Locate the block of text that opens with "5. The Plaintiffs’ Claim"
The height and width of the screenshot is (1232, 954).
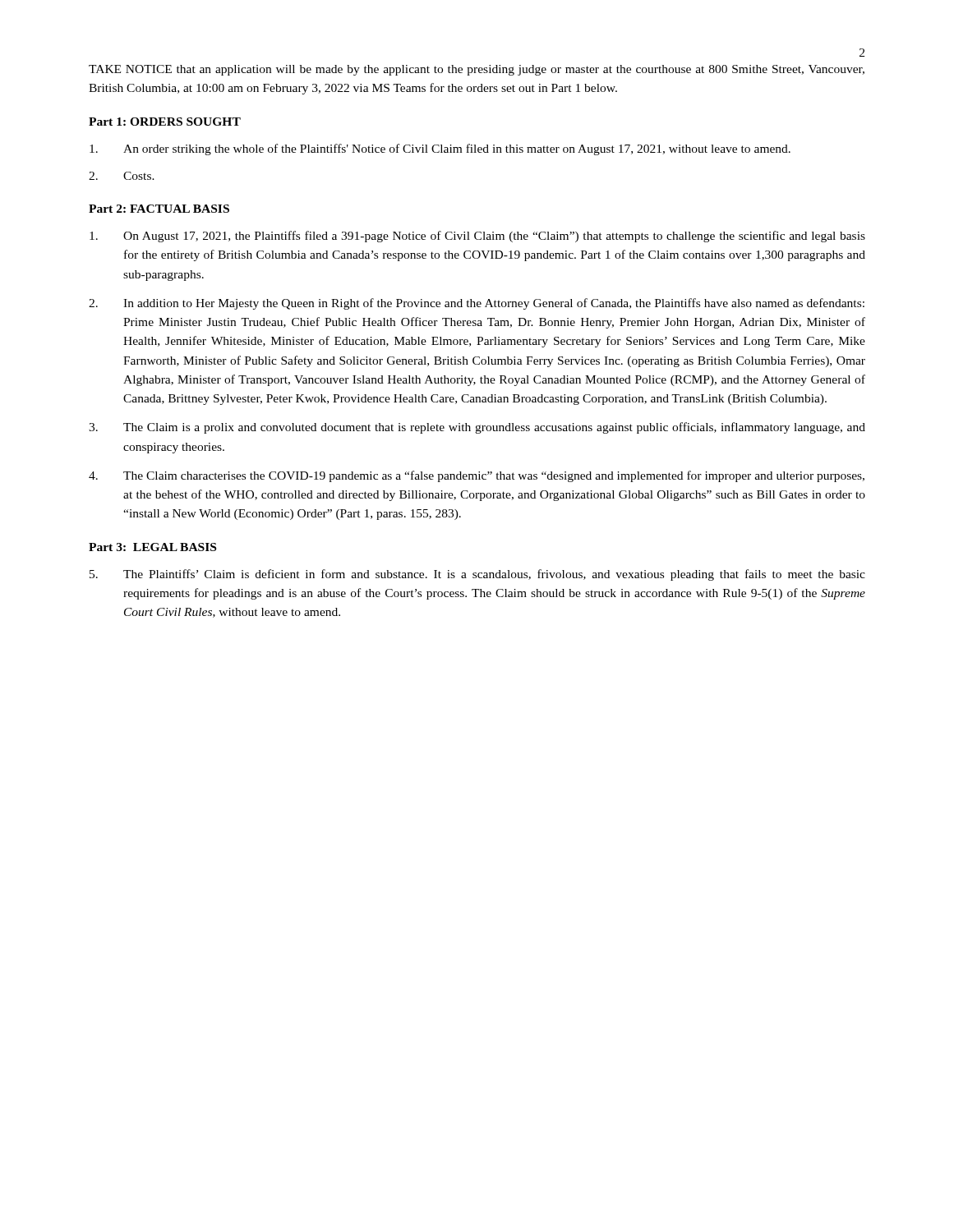[x=477, y=593]
